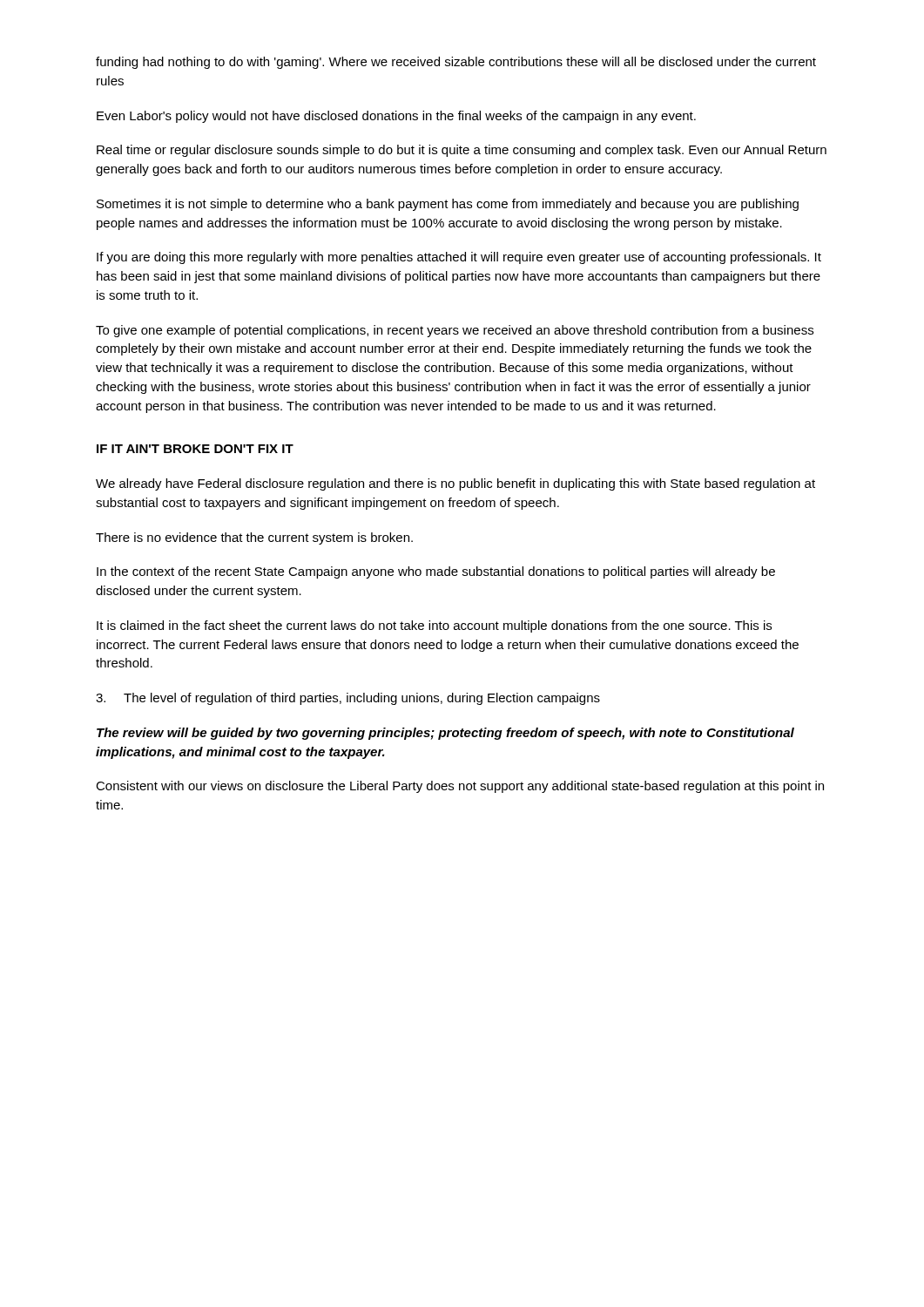Locate the text block that says "We already have"
The width and height of the screenshot is (924, 1307).
coord(455,493)
